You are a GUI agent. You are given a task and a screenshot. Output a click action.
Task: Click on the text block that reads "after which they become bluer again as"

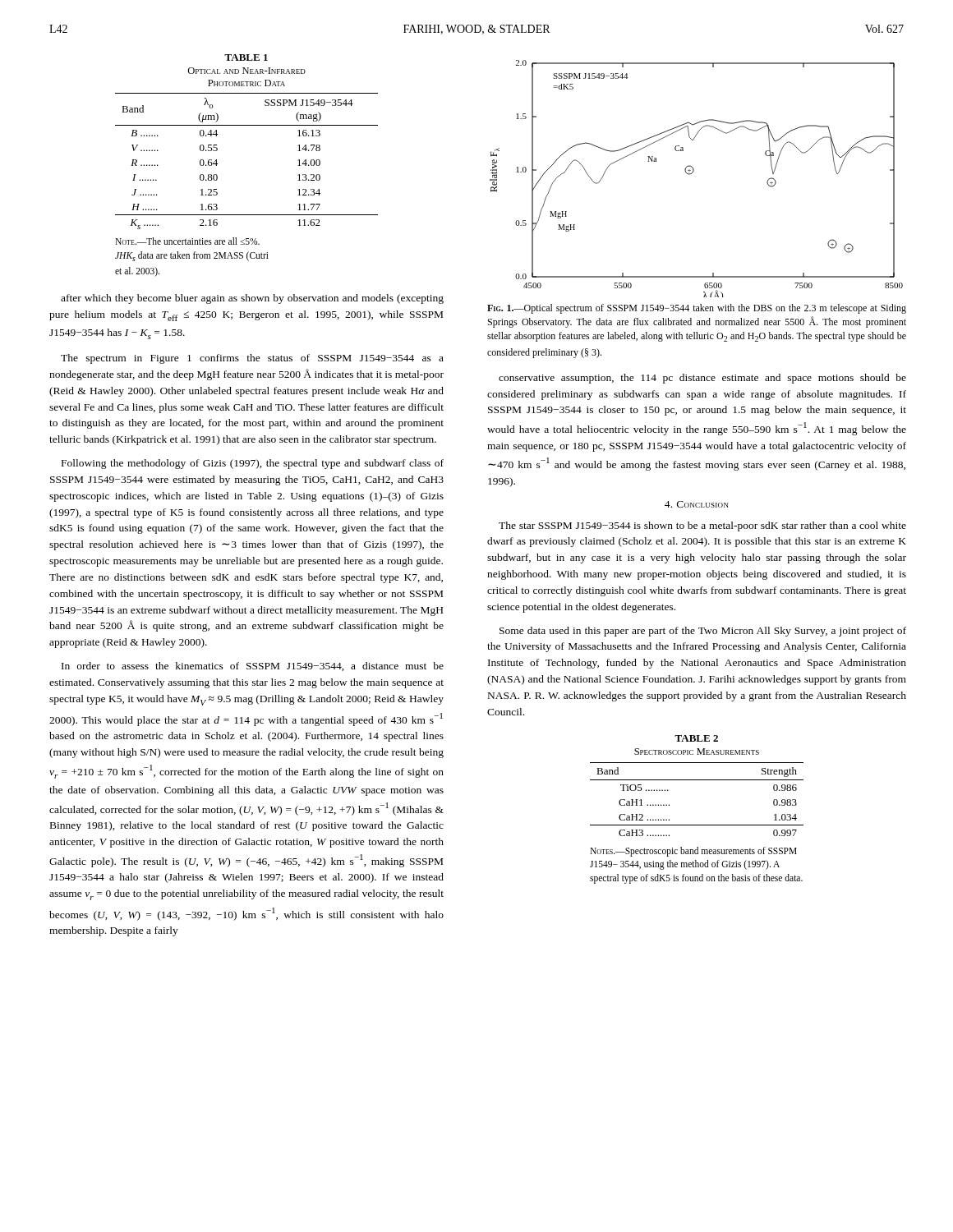click(x=246, y=316)
